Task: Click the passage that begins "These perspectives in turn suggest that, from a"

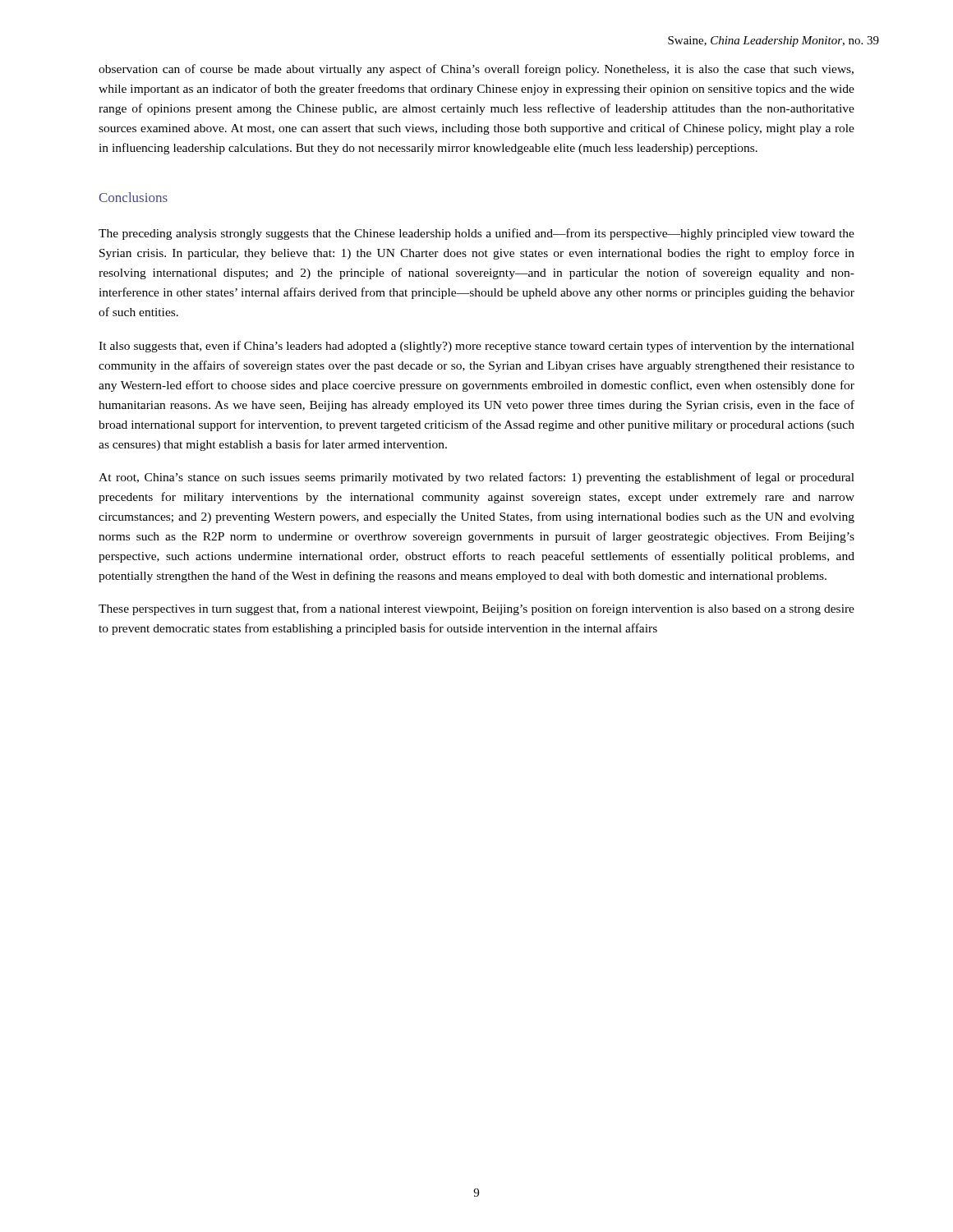Action: pos(476,618)
